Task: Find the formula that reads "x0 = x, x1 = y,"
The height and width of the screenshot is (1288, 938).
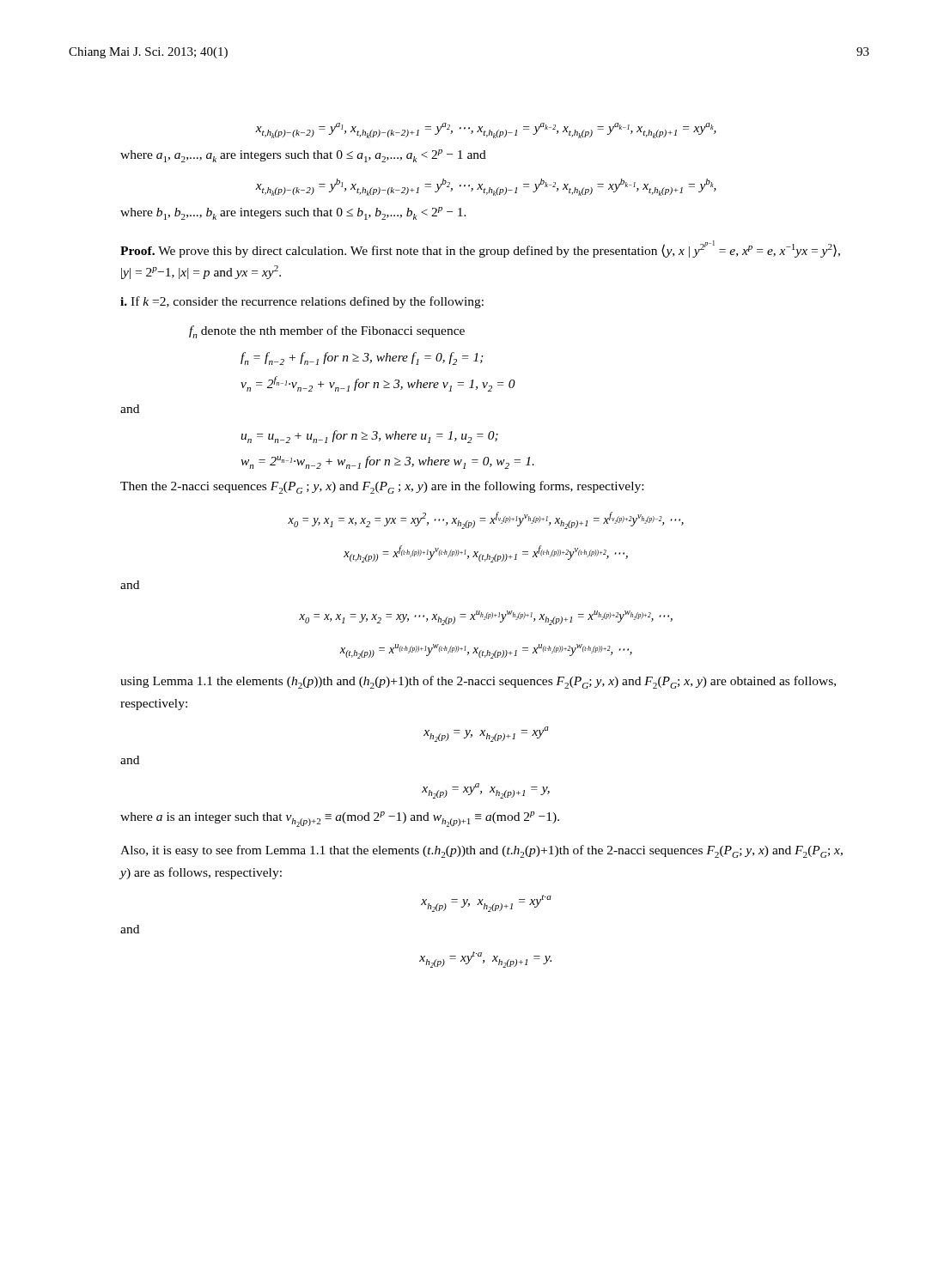Action: (486, 617)
